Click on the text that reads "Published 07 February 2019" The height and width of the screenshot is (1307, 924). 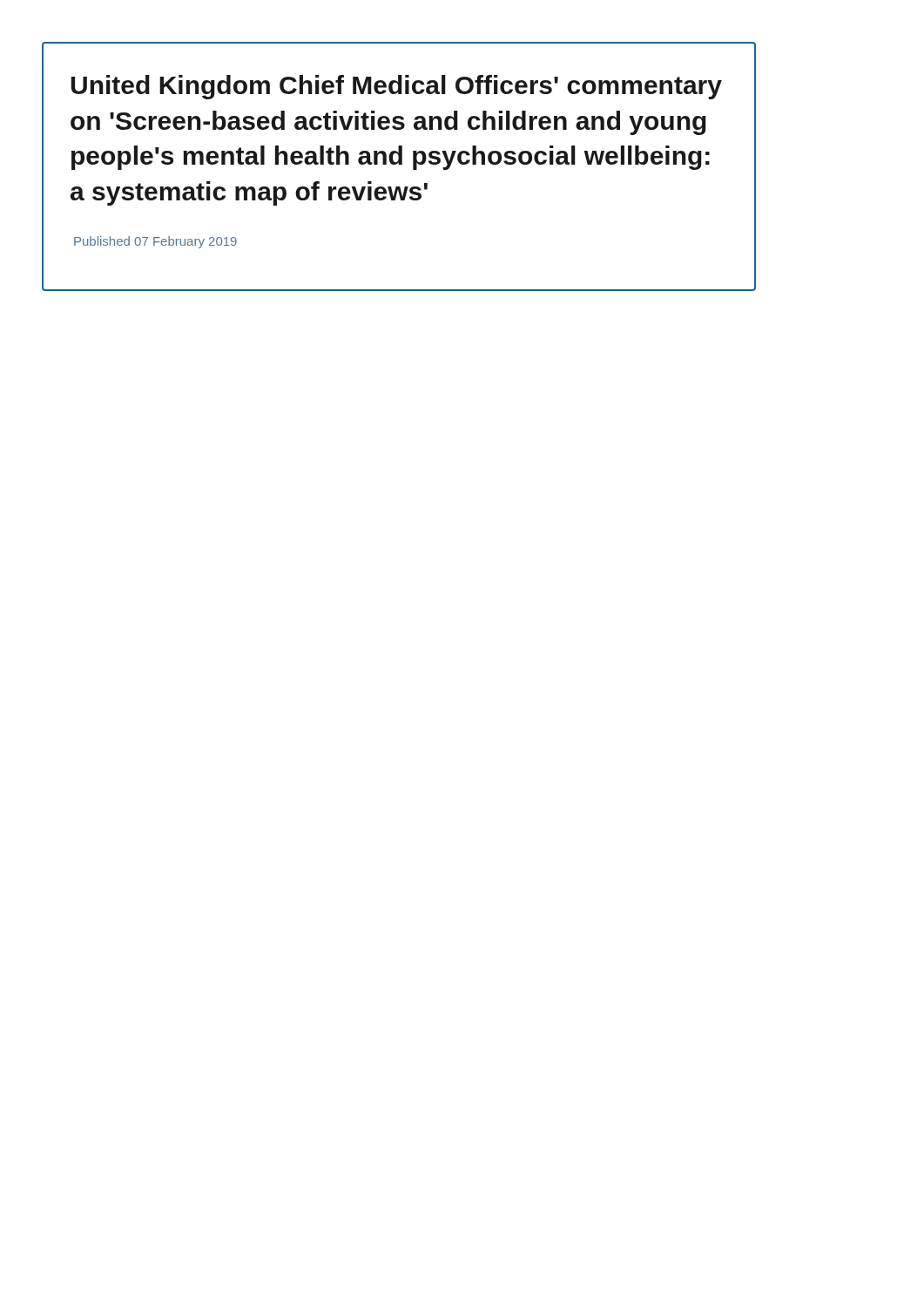pos(155,242)
